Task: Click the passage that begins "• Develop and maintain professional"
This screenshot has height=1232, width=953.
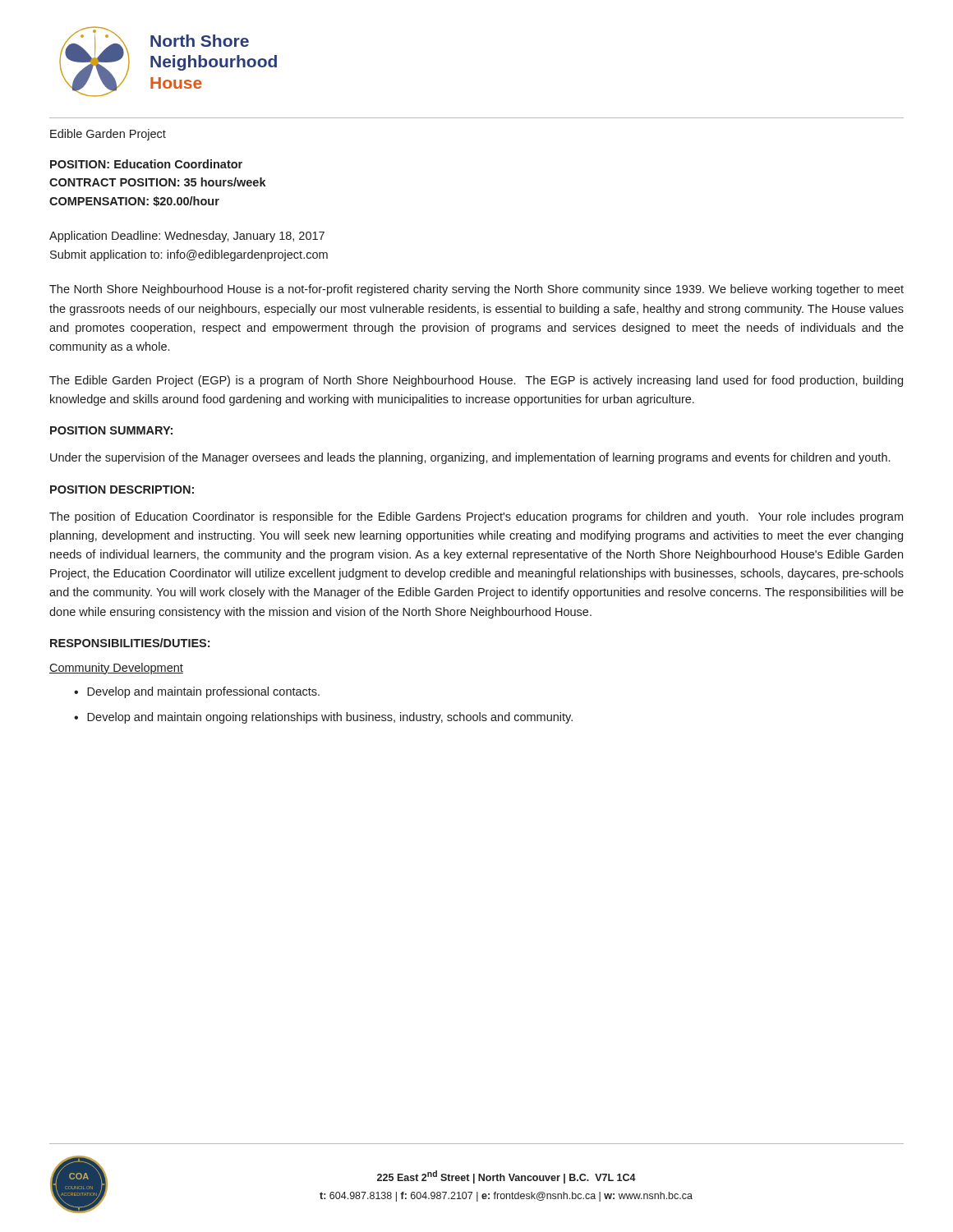Action: click(197, 692)
